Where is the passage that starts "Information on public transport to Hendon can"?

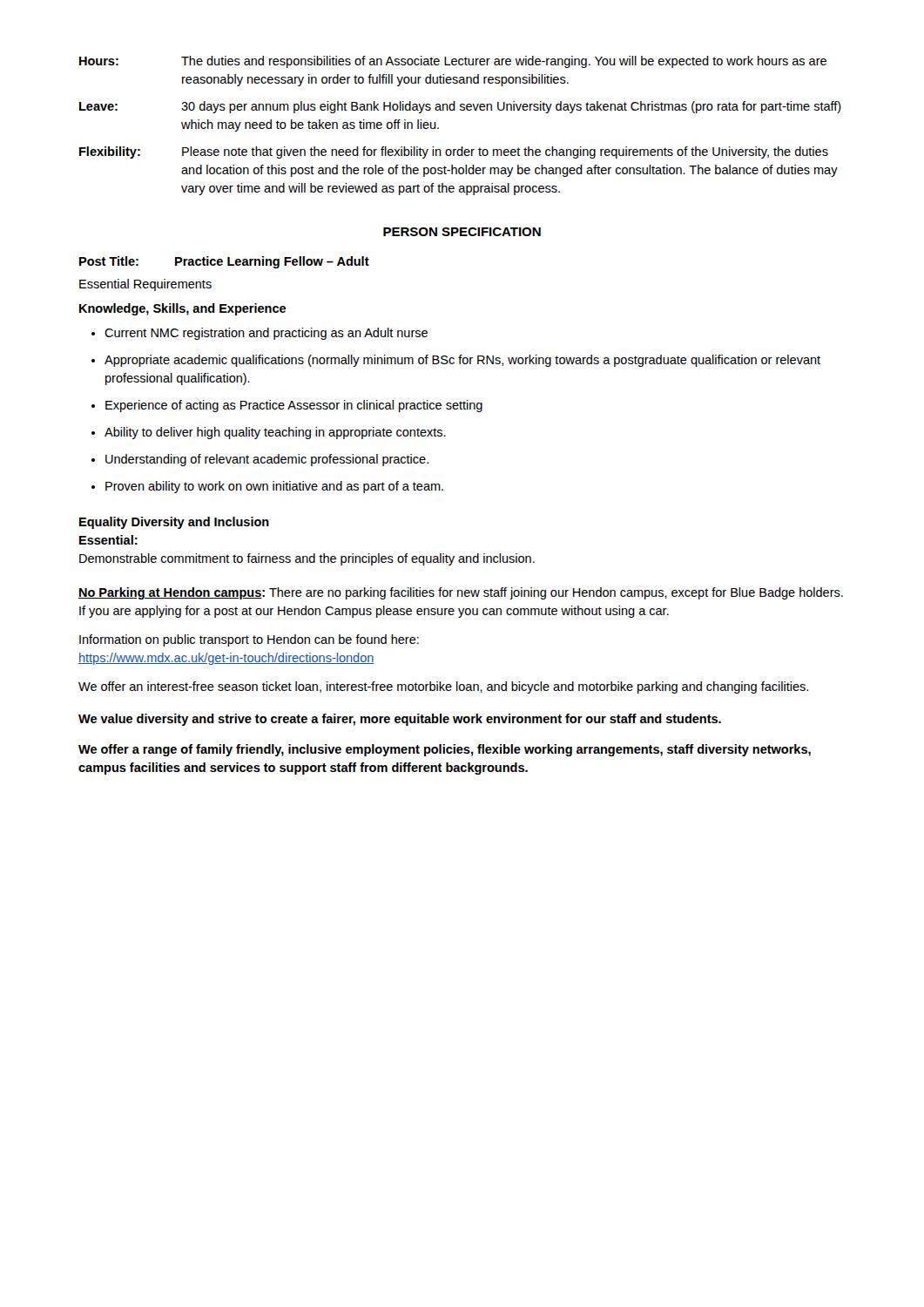[x=249, y=649]
